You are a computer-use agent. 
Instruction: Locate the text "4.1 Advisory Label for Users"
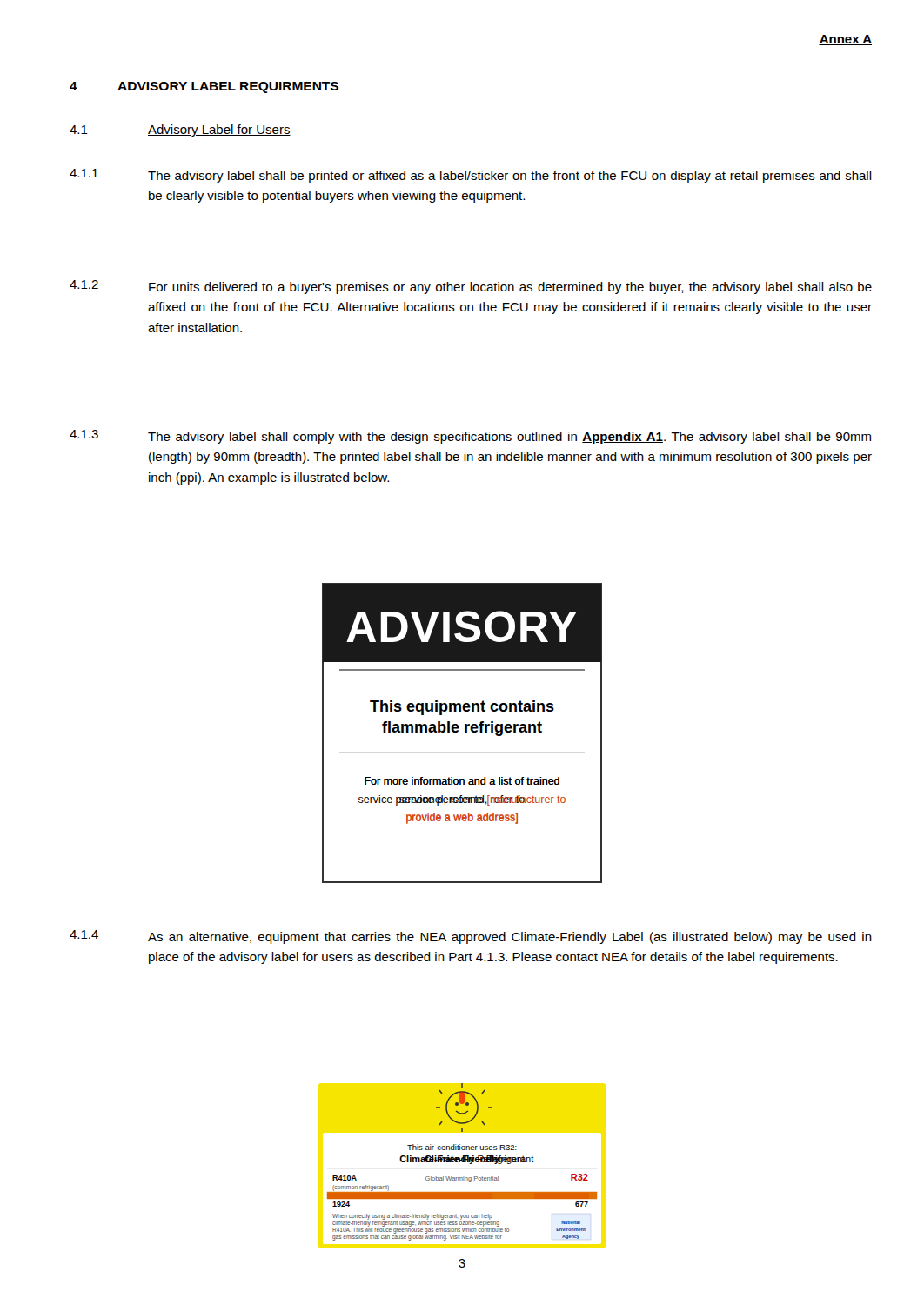coord(180,129)
